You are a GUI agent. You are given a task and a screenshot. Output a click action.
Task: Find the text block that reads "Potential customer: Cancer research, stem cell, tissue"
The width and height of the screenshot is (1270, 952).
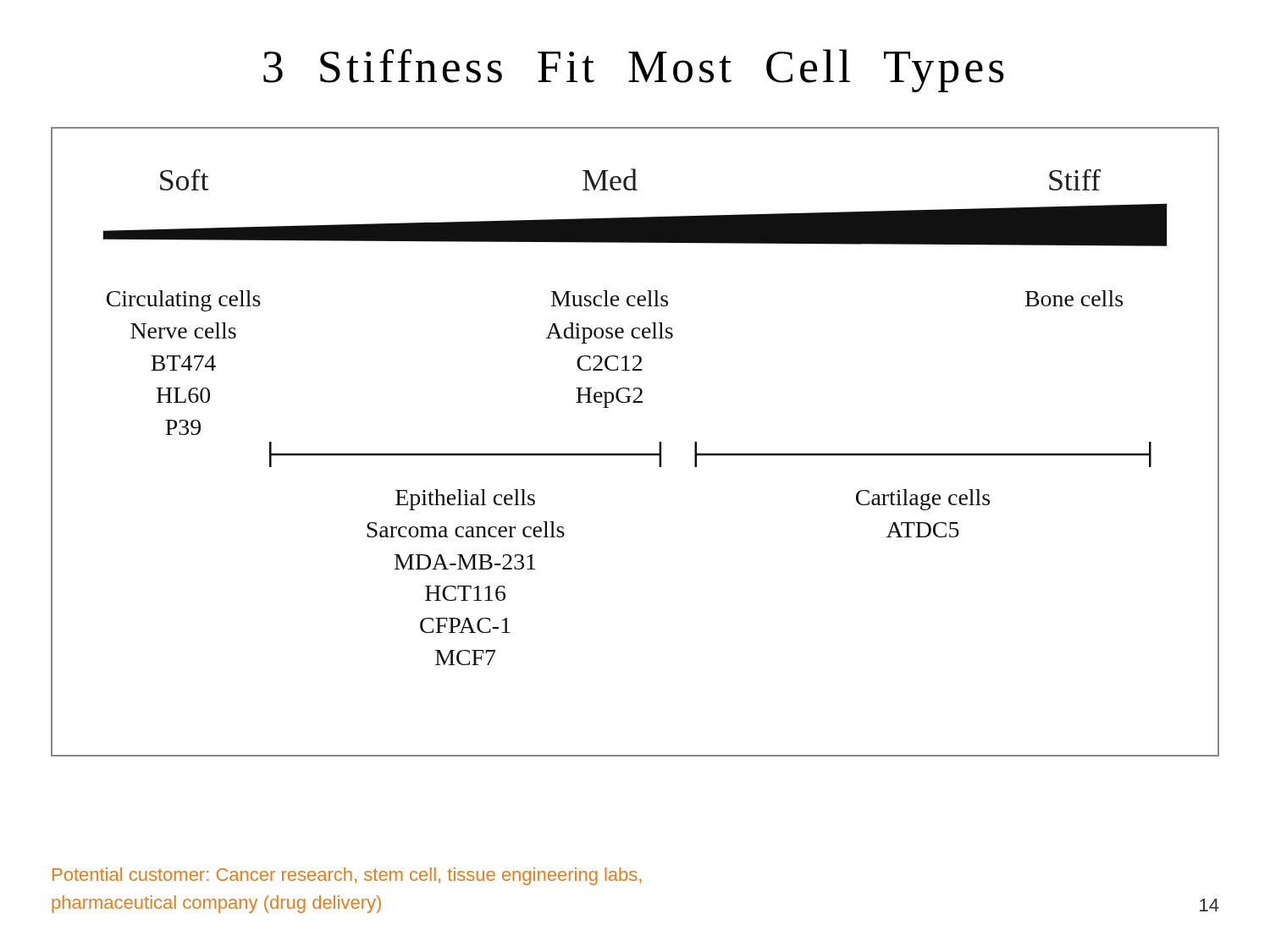point(618,889)
